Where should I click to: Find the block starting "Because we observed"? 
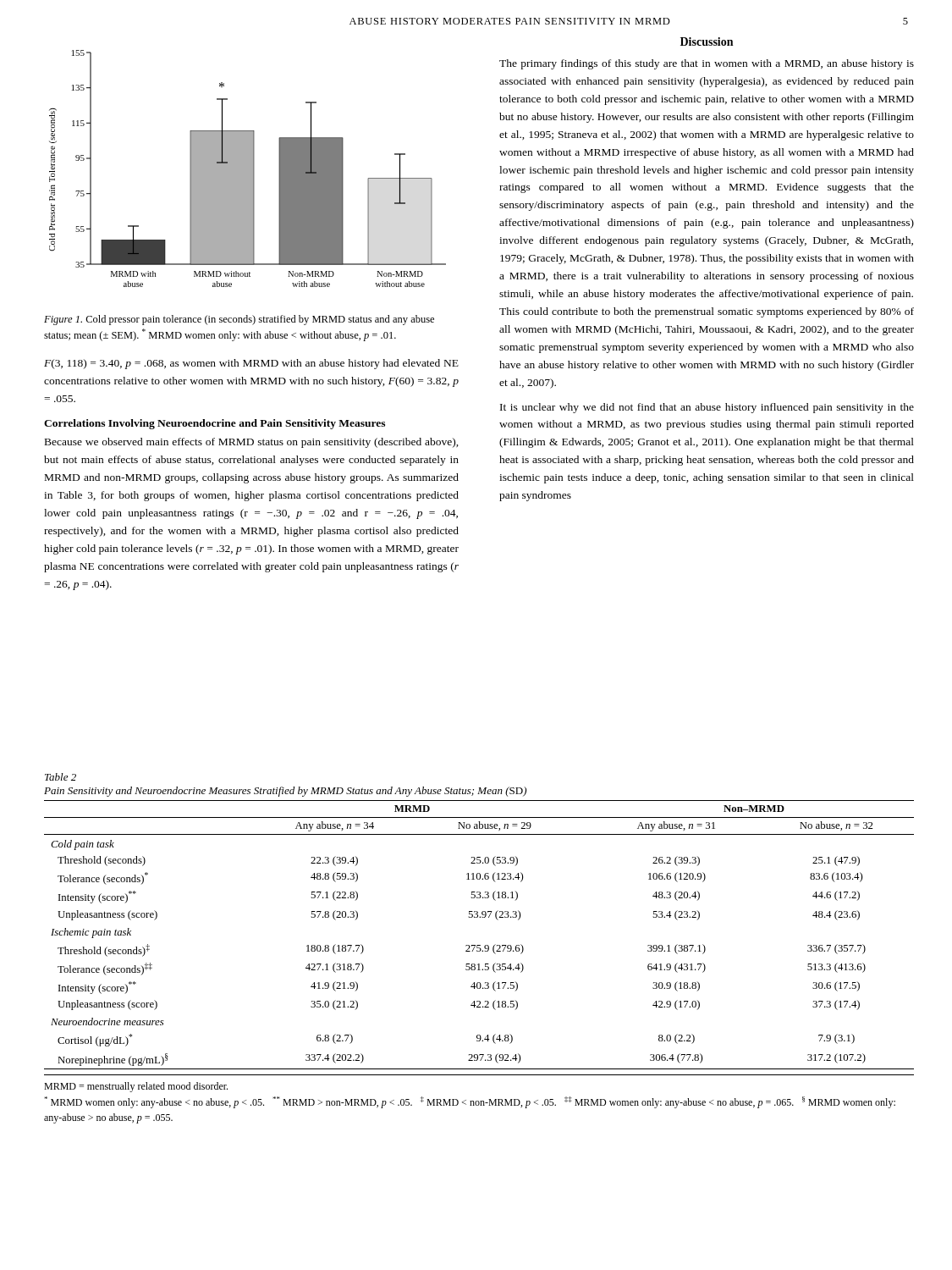coord(251,513)
